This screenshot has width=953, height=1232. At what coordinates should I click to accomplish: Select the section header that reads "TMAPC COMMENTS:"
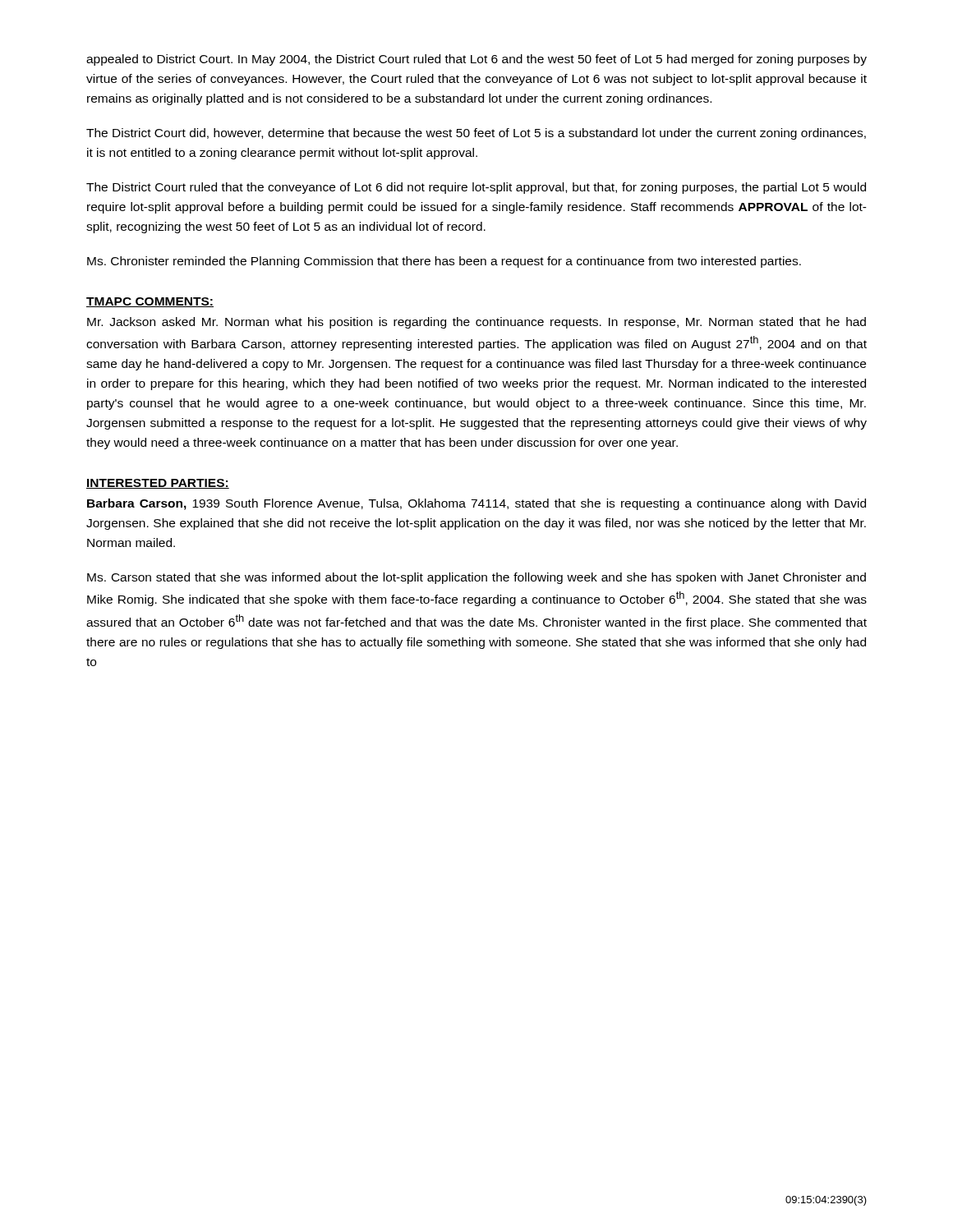coord(150,301)
